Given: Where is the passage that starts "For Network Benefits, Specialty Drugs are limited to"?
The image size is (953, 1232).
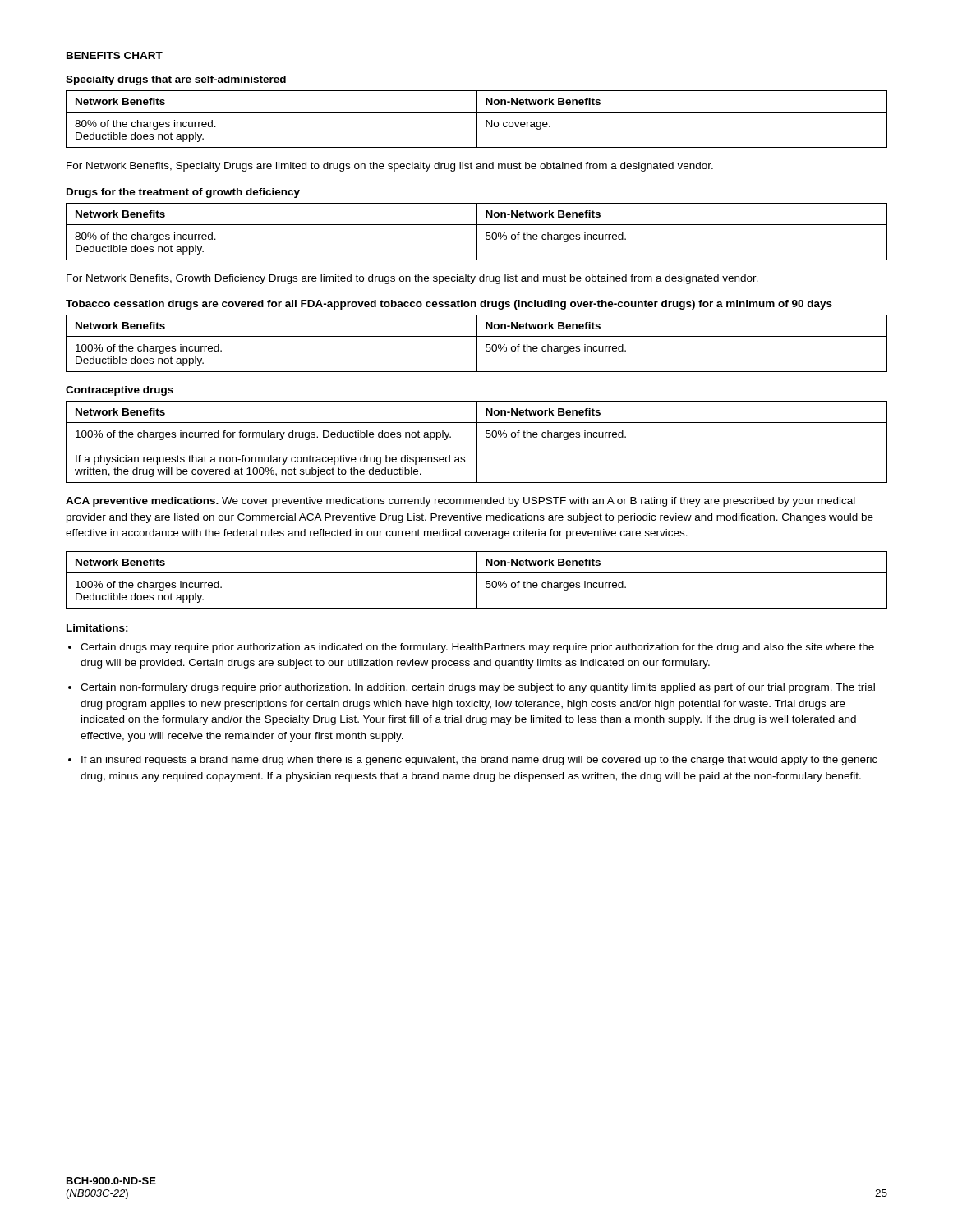Looking at the screenshot, I should [390, 165].
